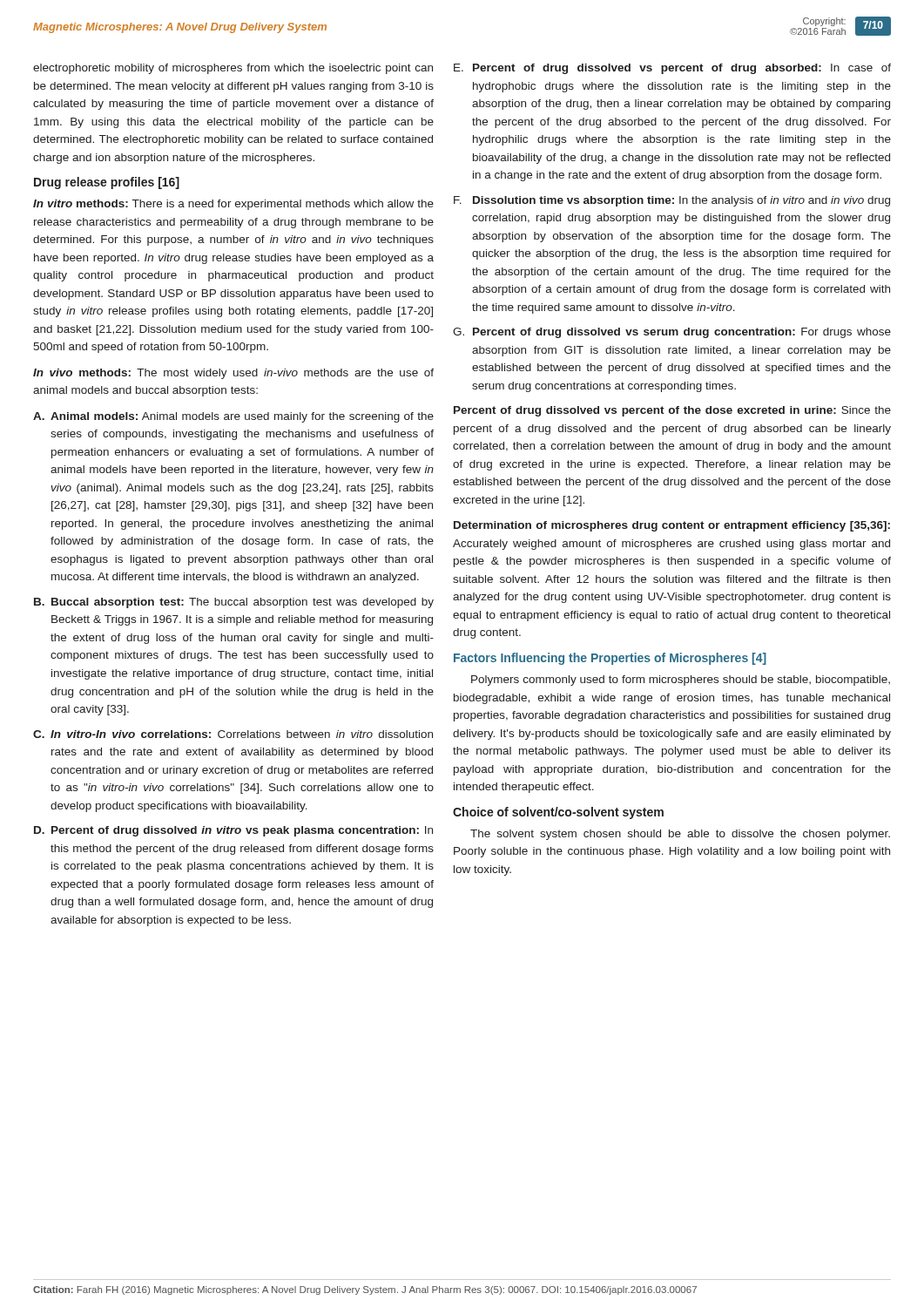Where is the passage that starts "Determination of microspheres drug content"?

672,580
